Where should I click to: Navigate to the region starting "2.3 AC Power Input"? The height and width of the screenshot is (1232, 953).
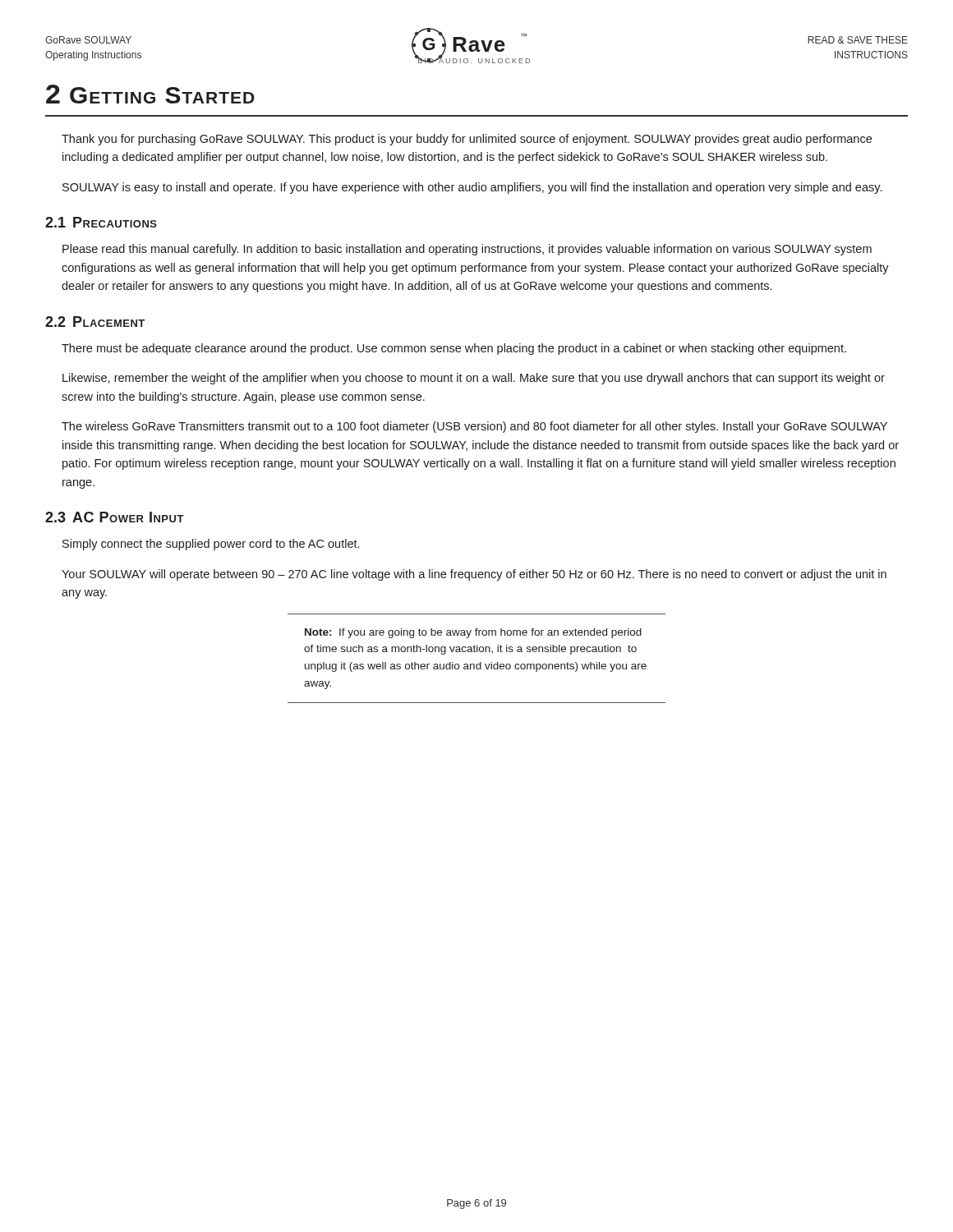pos(115,518)
